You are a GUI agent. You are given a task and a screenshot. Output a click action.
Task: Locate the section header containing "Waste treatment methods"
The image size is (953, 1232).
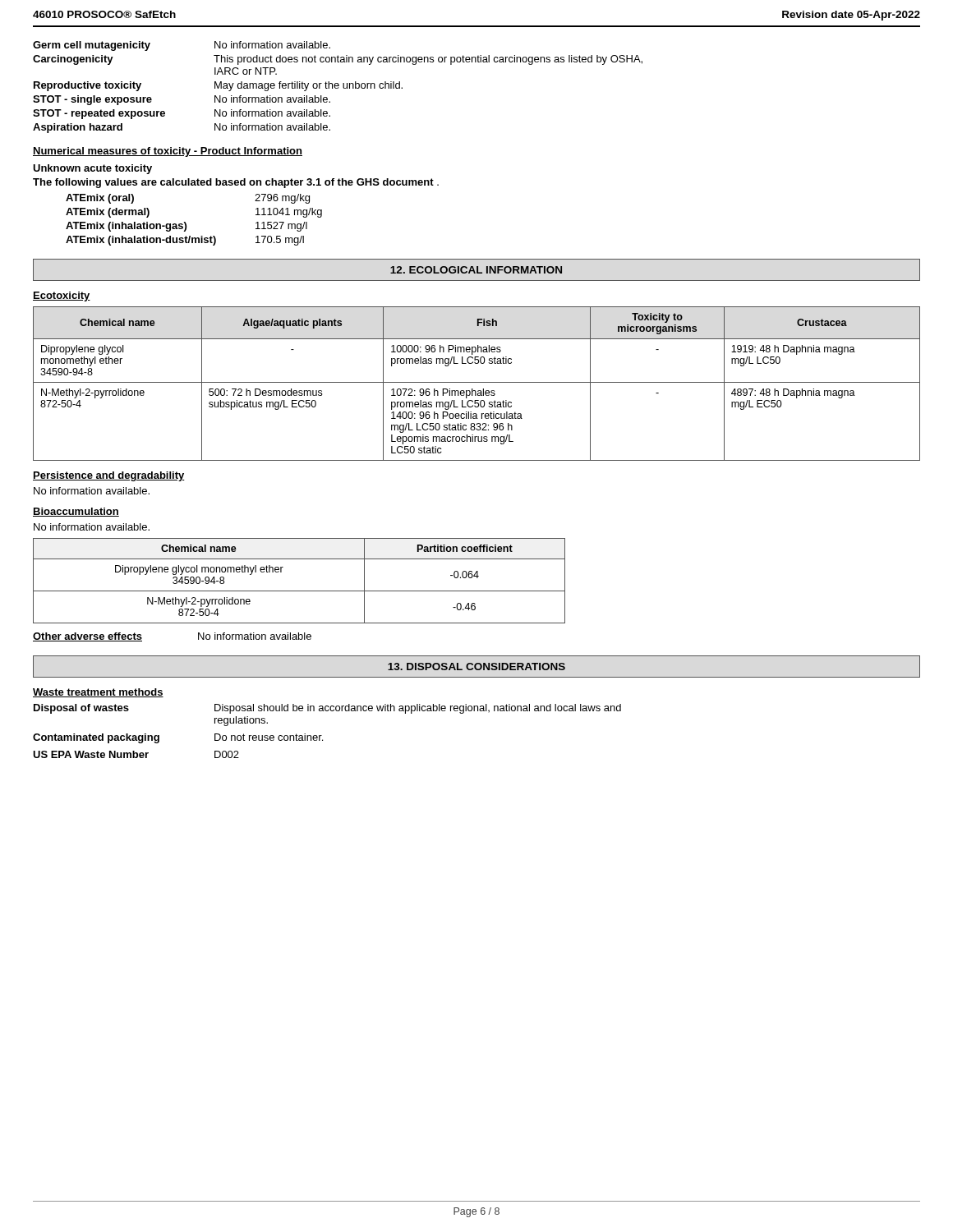[98, 692]
